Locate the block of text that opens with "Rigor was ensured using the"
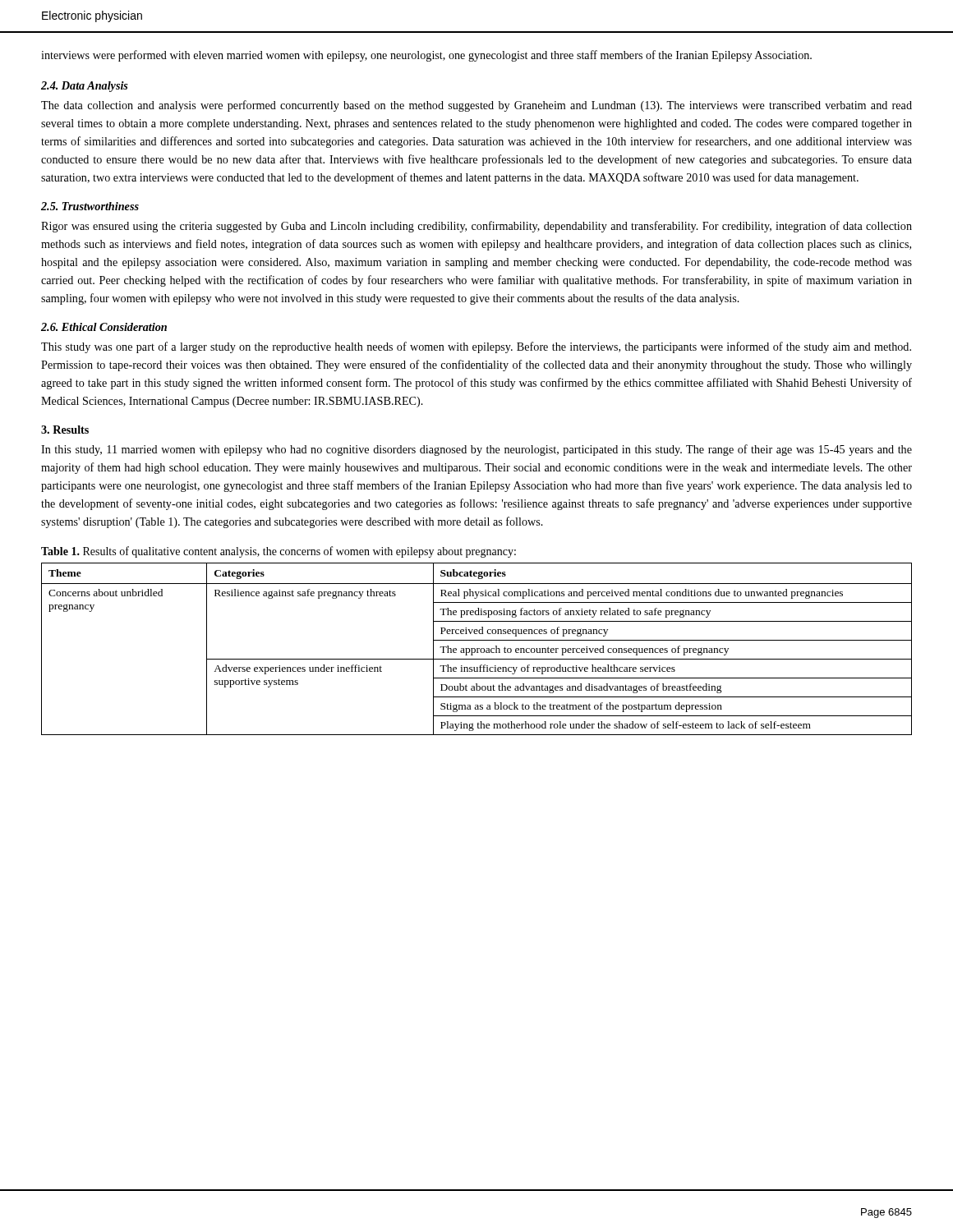953x1232 pixels. [476, 262]
